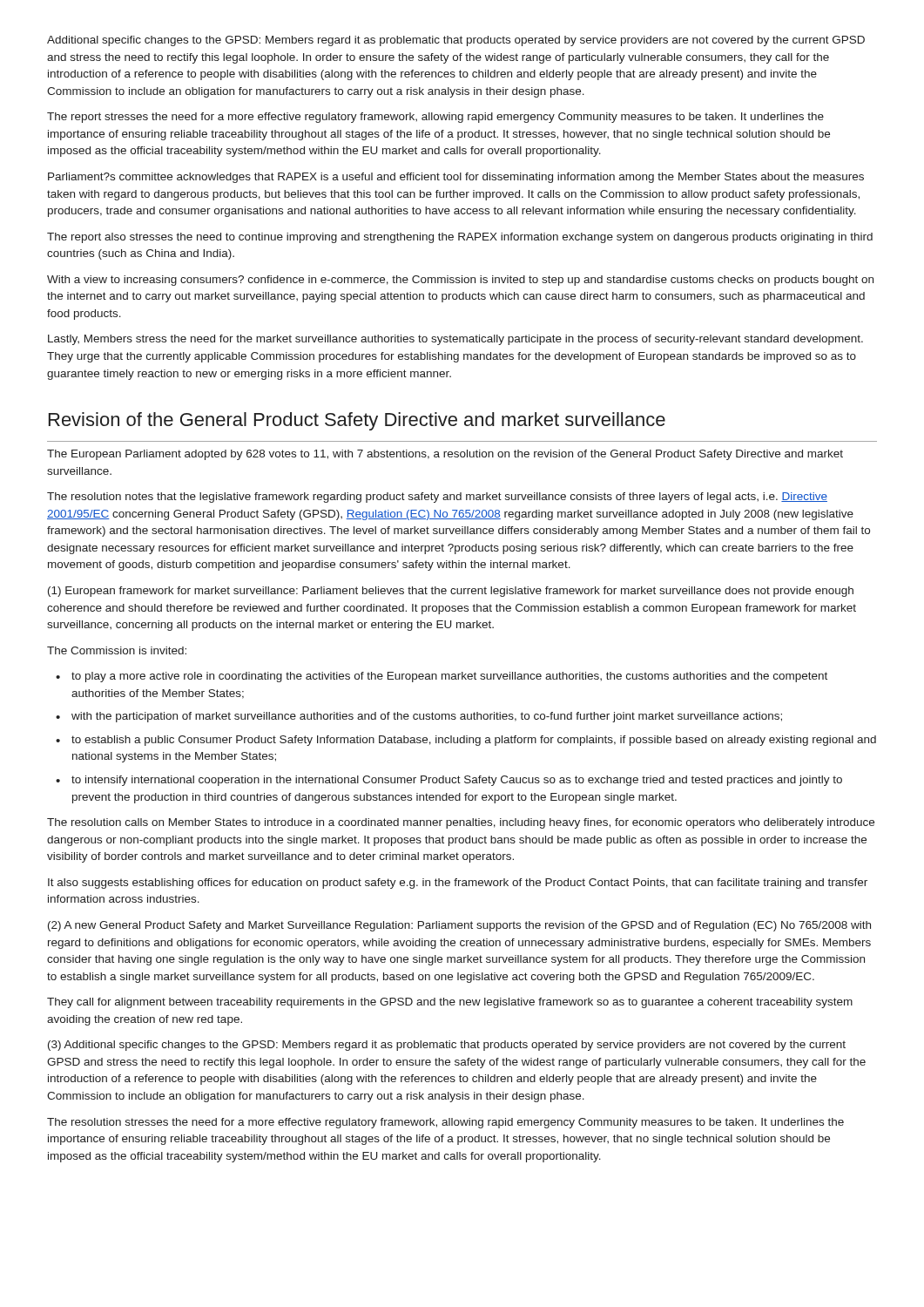The width and height of the screenshot is (924, 1307).
Task: Click on the text block containing "It also suggests establishing offices"
Action: [x=462, y=891]
